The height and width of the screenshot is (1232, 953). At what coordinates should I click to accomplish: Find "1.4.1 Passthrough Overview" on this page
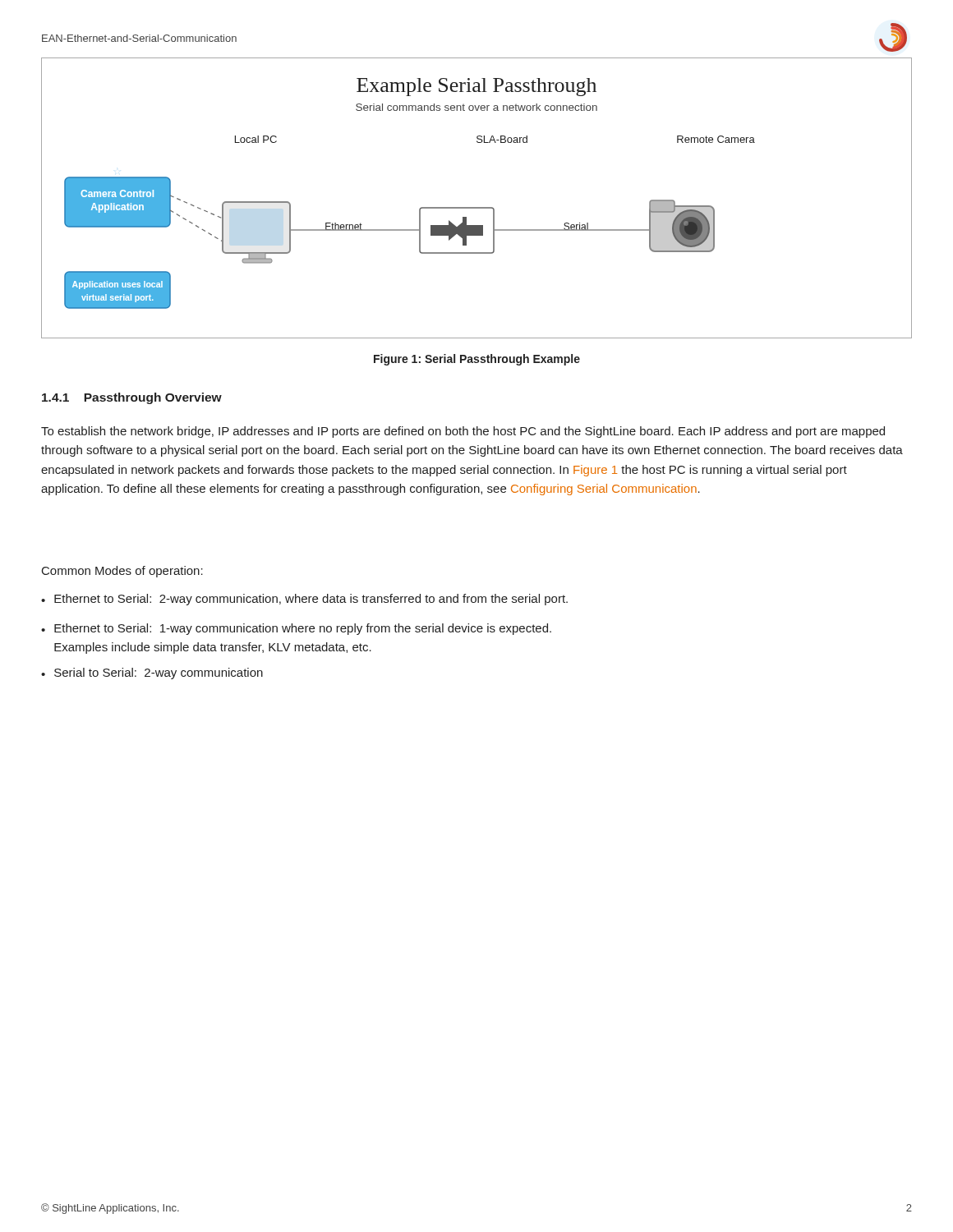point(131,397)
